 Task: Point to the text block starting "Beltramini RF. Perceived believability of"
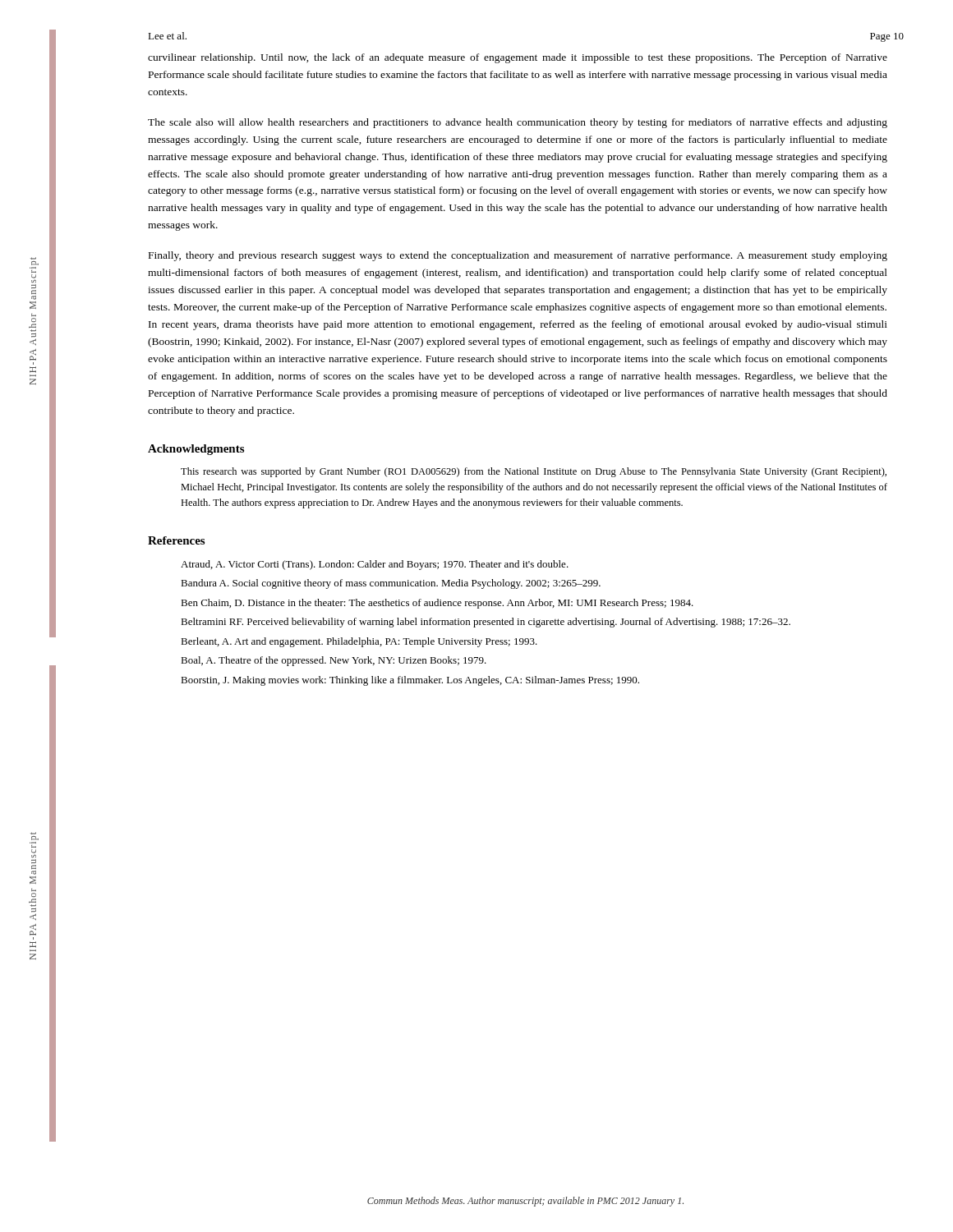pyautogui.click(x=486, y=622)
